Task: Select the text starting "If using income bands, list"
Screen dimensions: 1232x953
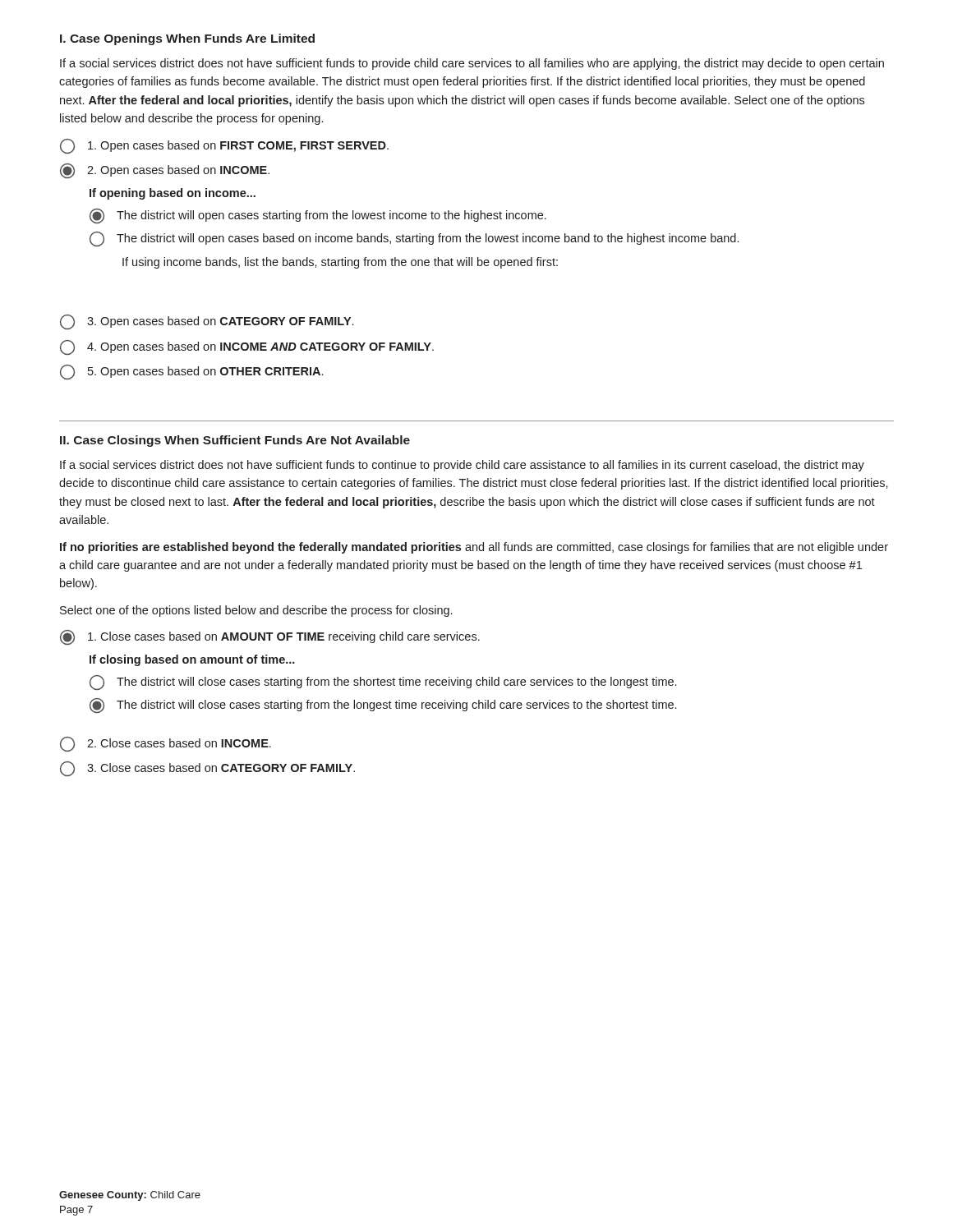Action: tap(340, 262)
